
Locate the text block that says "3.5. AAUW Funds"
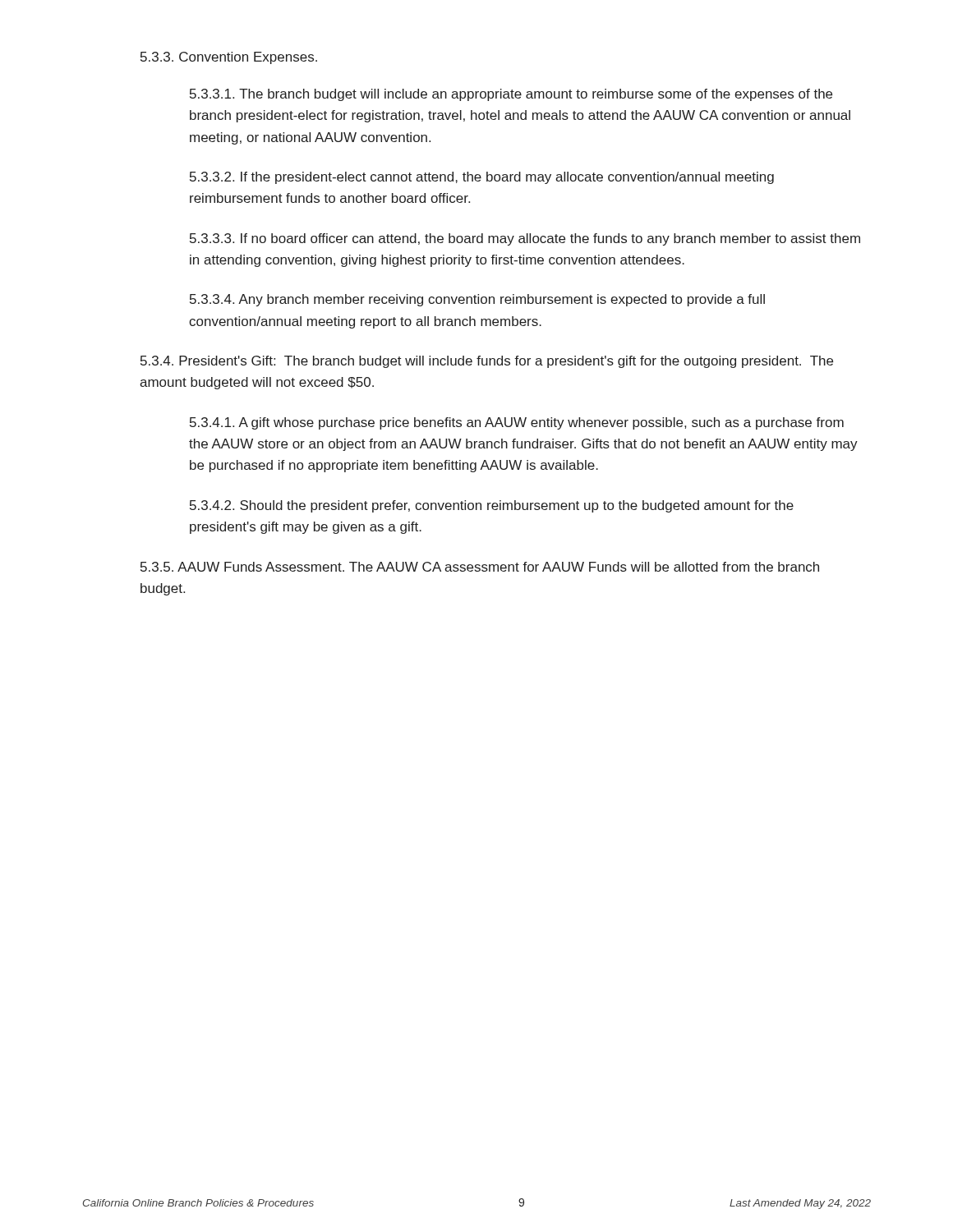pos(480,578)
